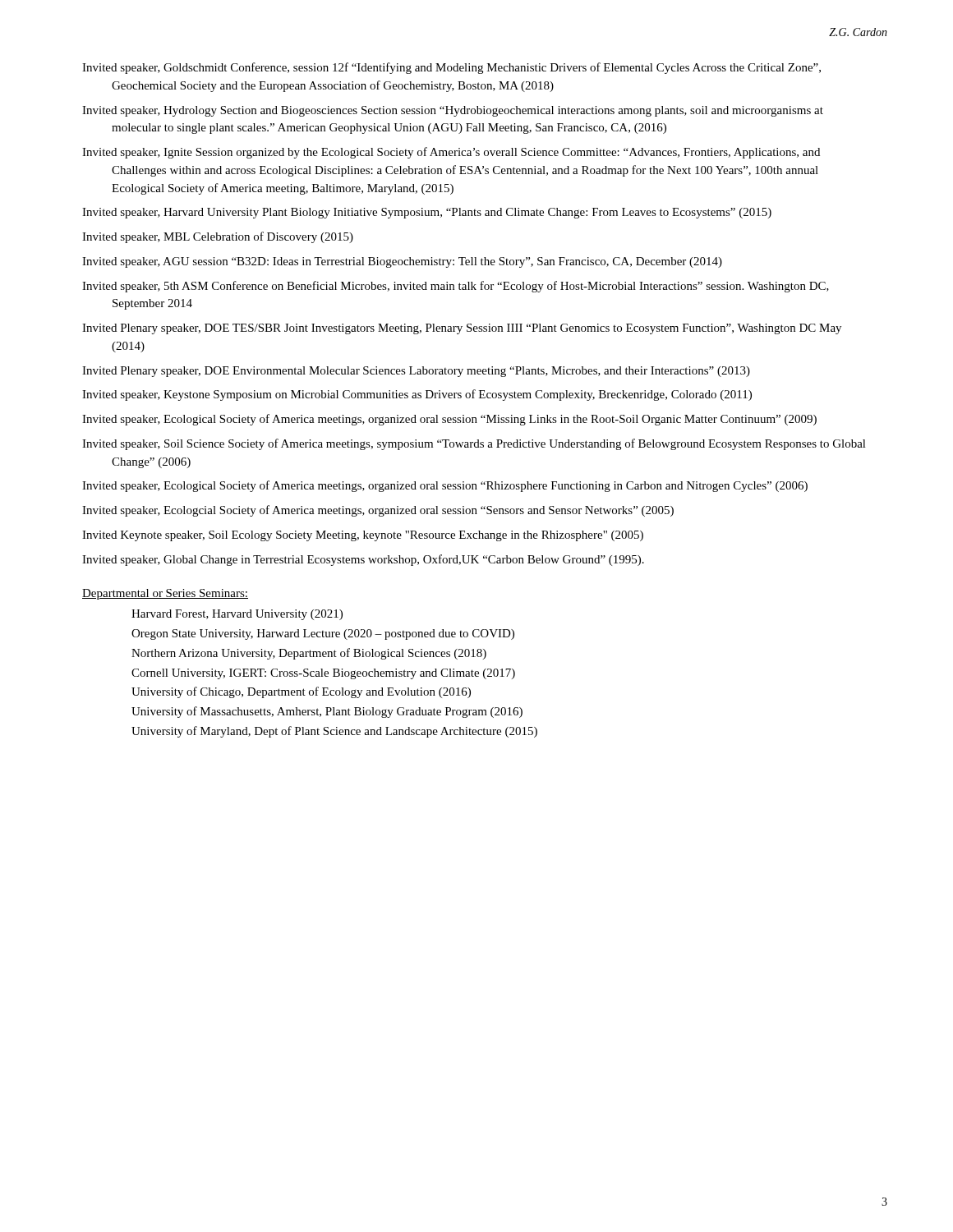The height and width of the screenshot is (1232, 953).
Task: Find the text block starting "Northern Arizona University, Department of Biological Sciences"
Action: pos(309,653)
